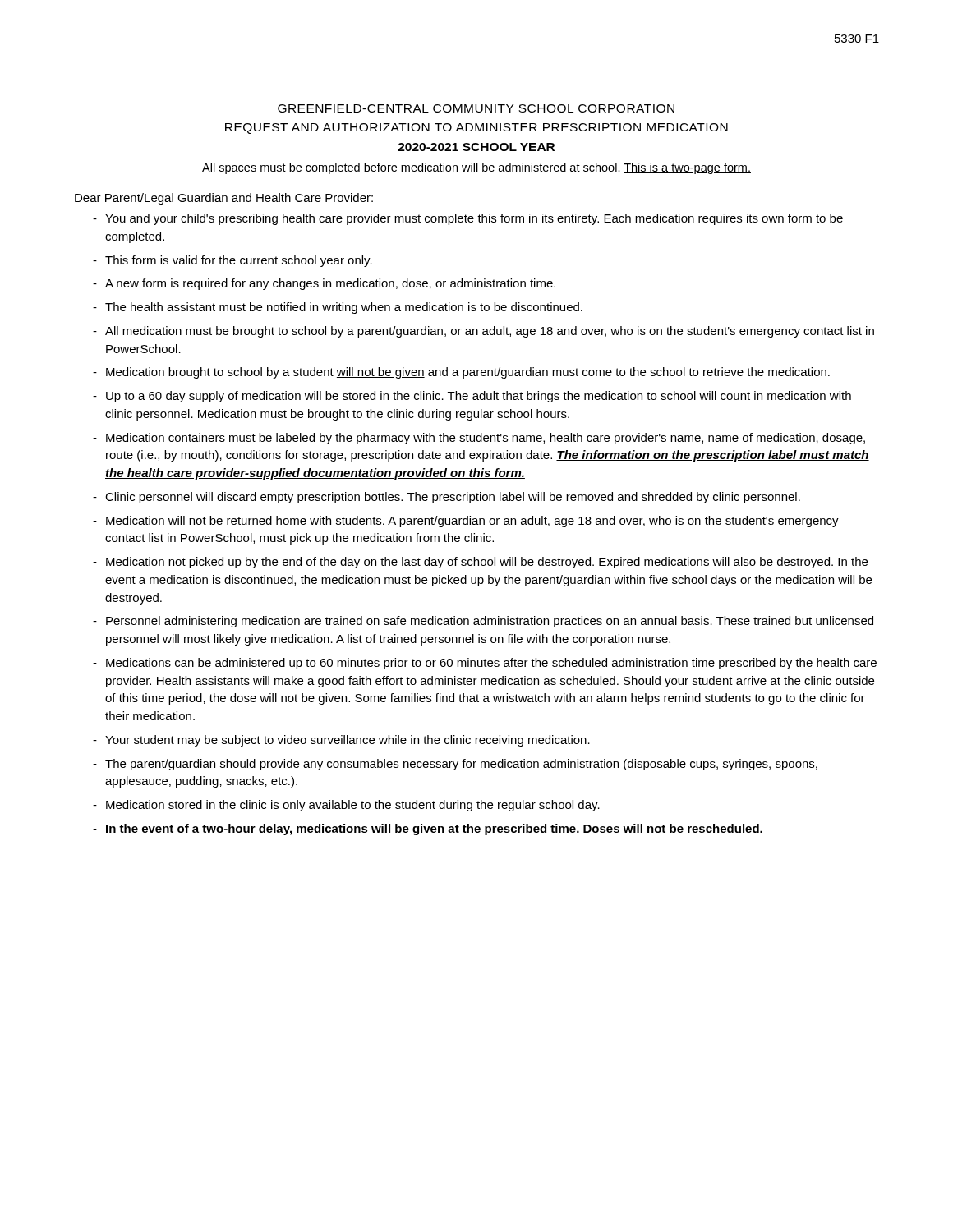Navigate to the text starting "- Medications can be administered"

click(x=476, y=689)
